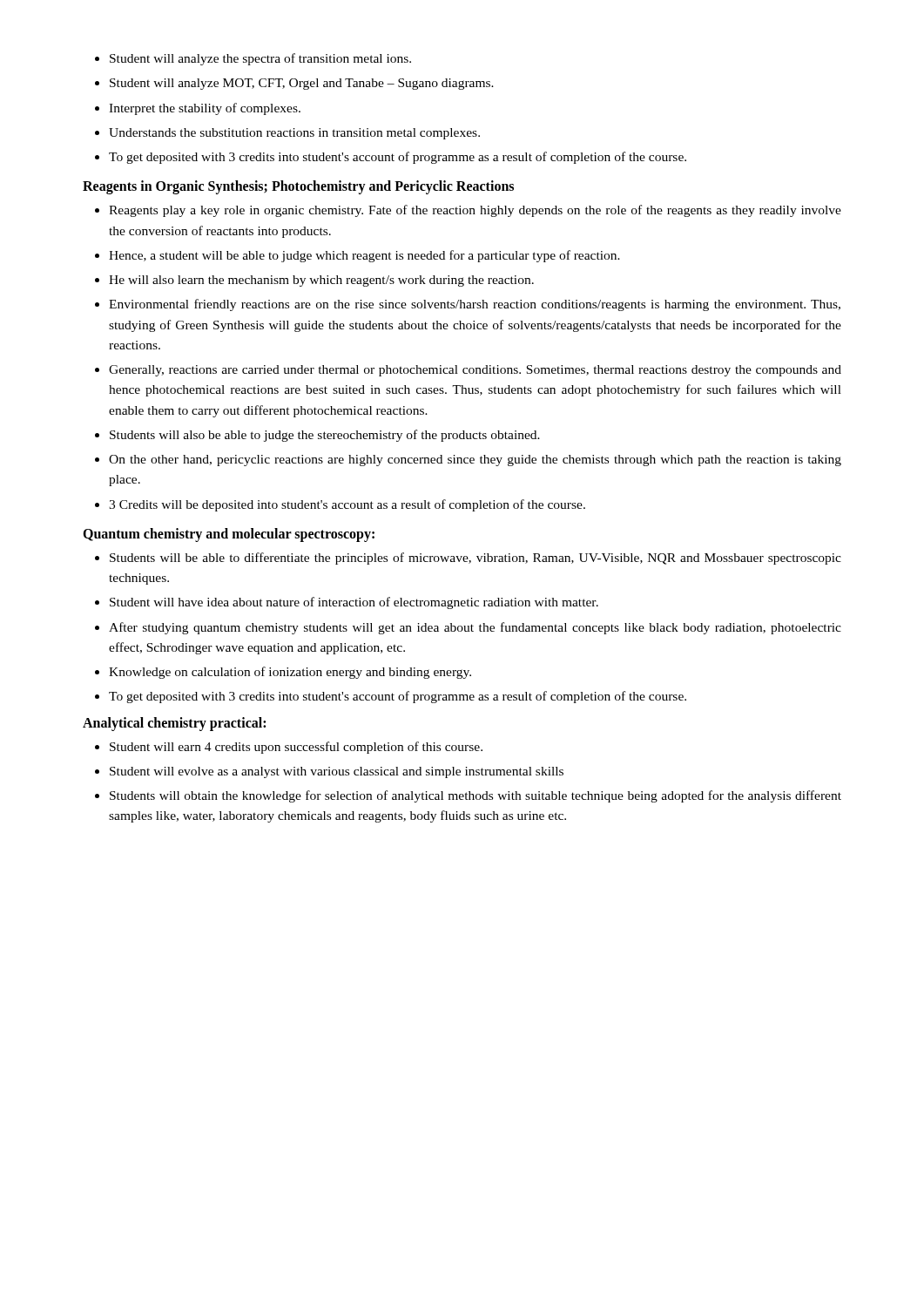Screen dimensions: 1307x924
Task: Click the passage that begins "Environmental friendly reactions are on"
Action: (x=475, y=324)
